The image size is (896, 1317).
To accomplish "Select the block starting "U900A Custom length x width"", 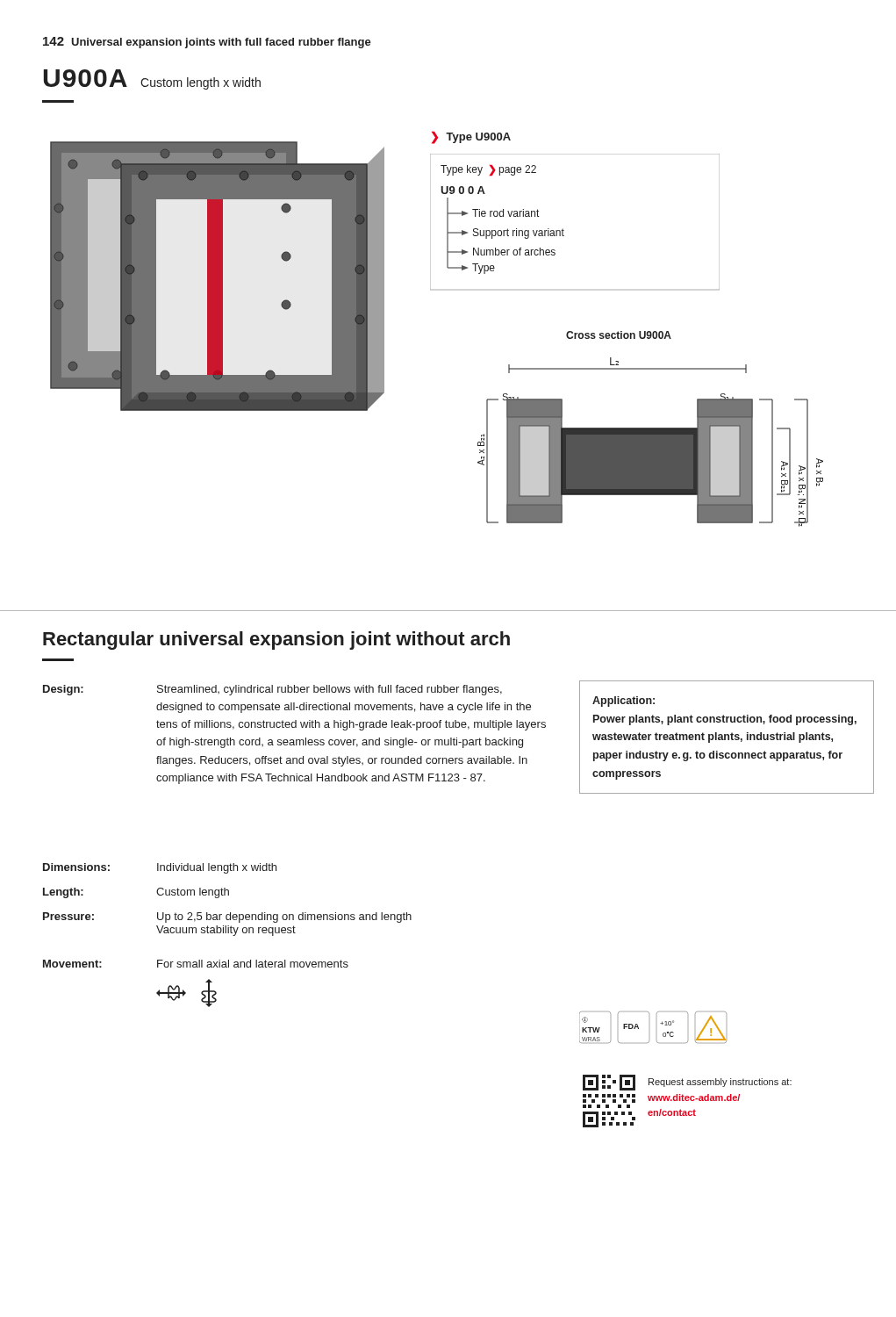I will coord(152,78).
